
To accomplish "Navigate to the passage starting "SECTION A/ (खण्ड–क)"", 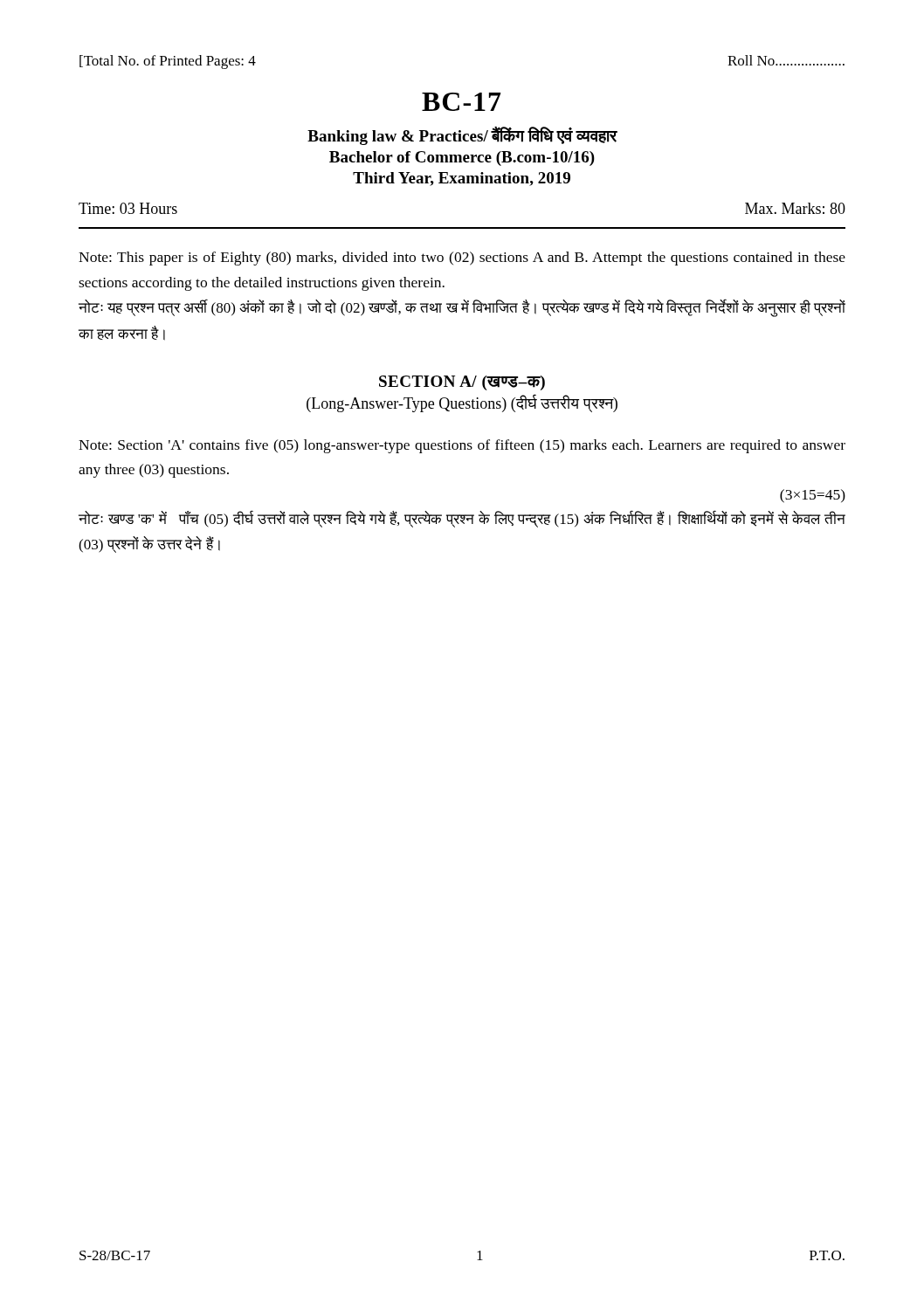I will point(462,381).
